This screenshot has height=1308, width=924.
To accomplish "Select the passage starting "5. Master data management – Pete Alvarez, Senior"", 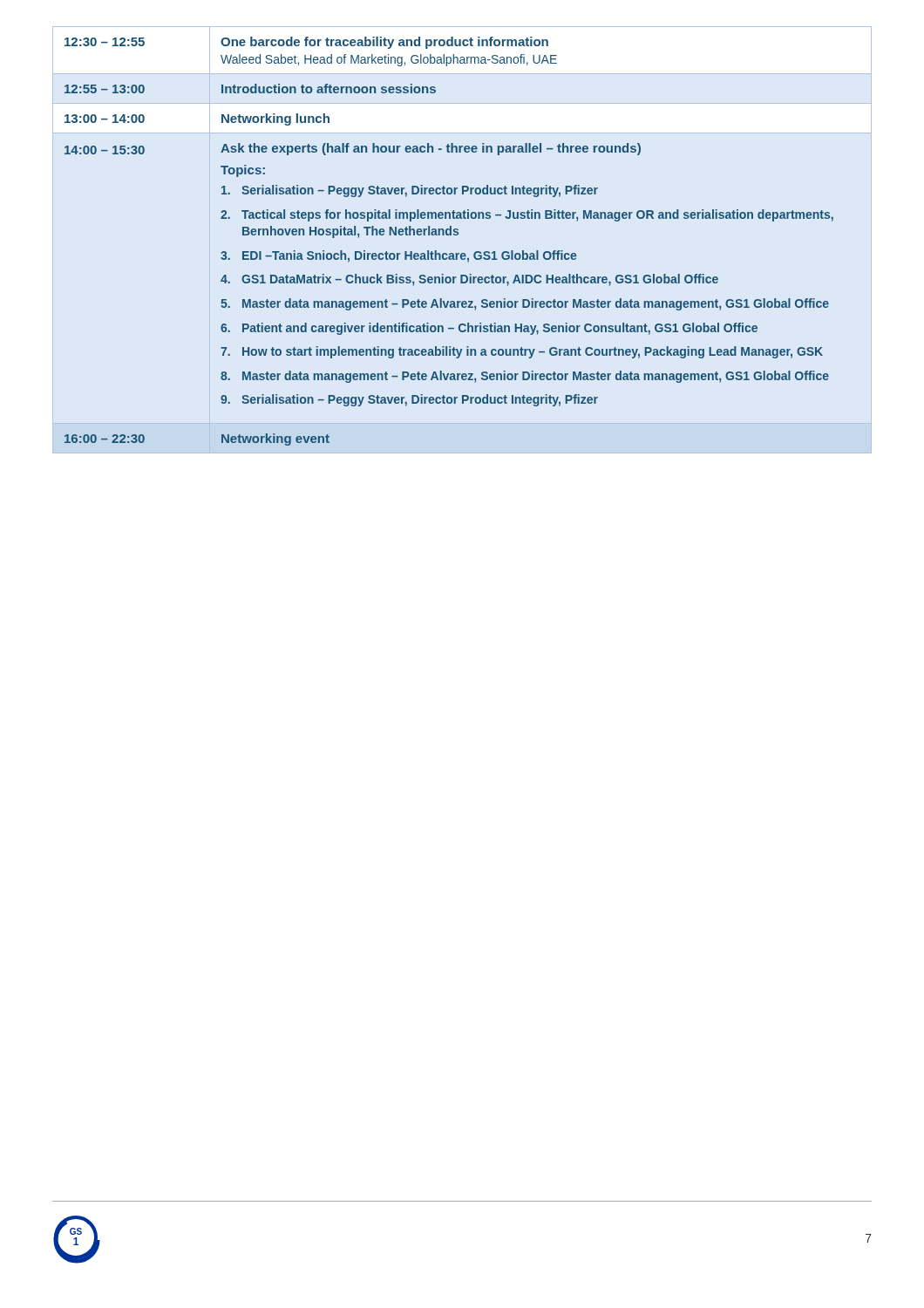I will tap(525, 304).
